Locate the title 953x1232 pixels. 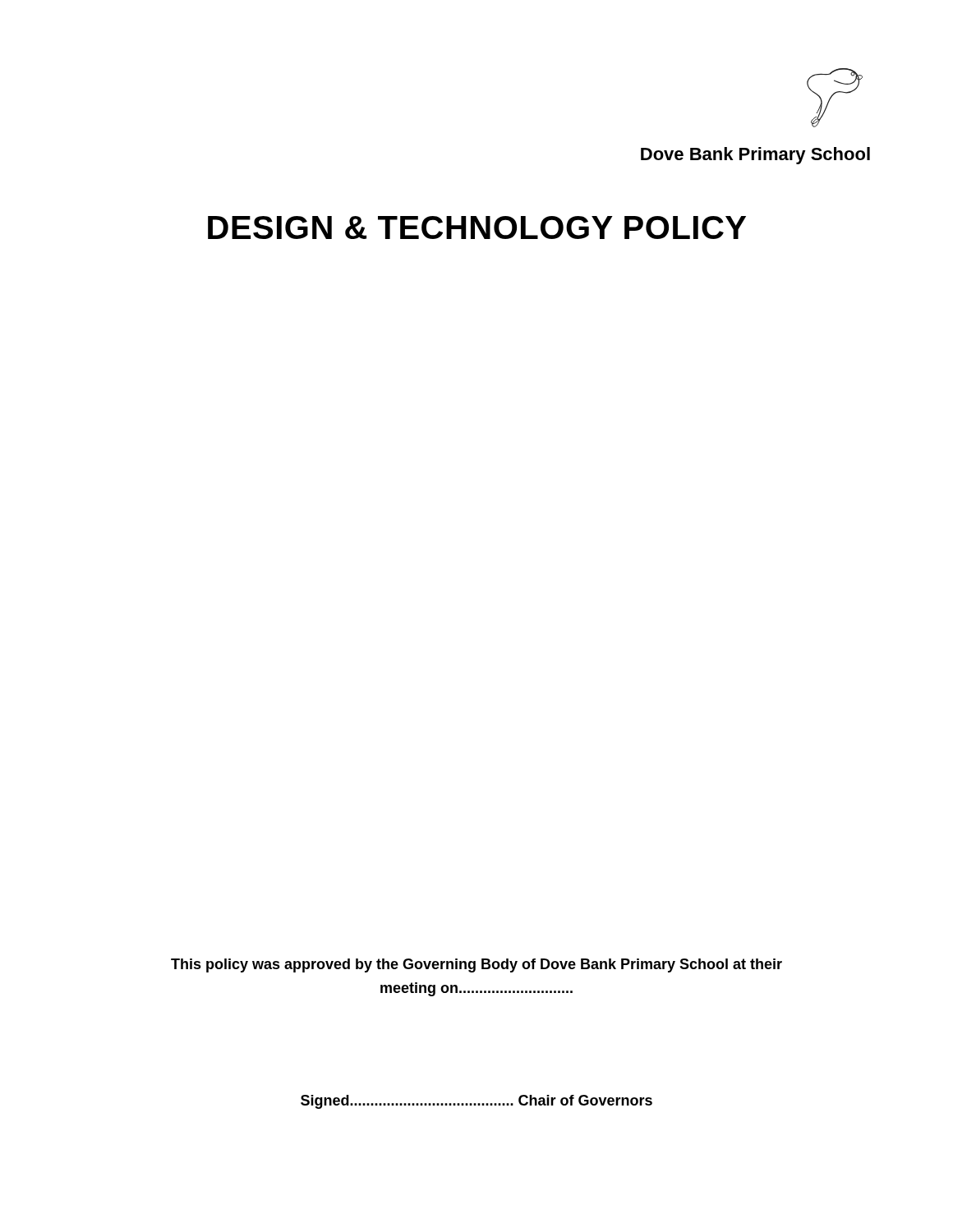click(476, 227)
